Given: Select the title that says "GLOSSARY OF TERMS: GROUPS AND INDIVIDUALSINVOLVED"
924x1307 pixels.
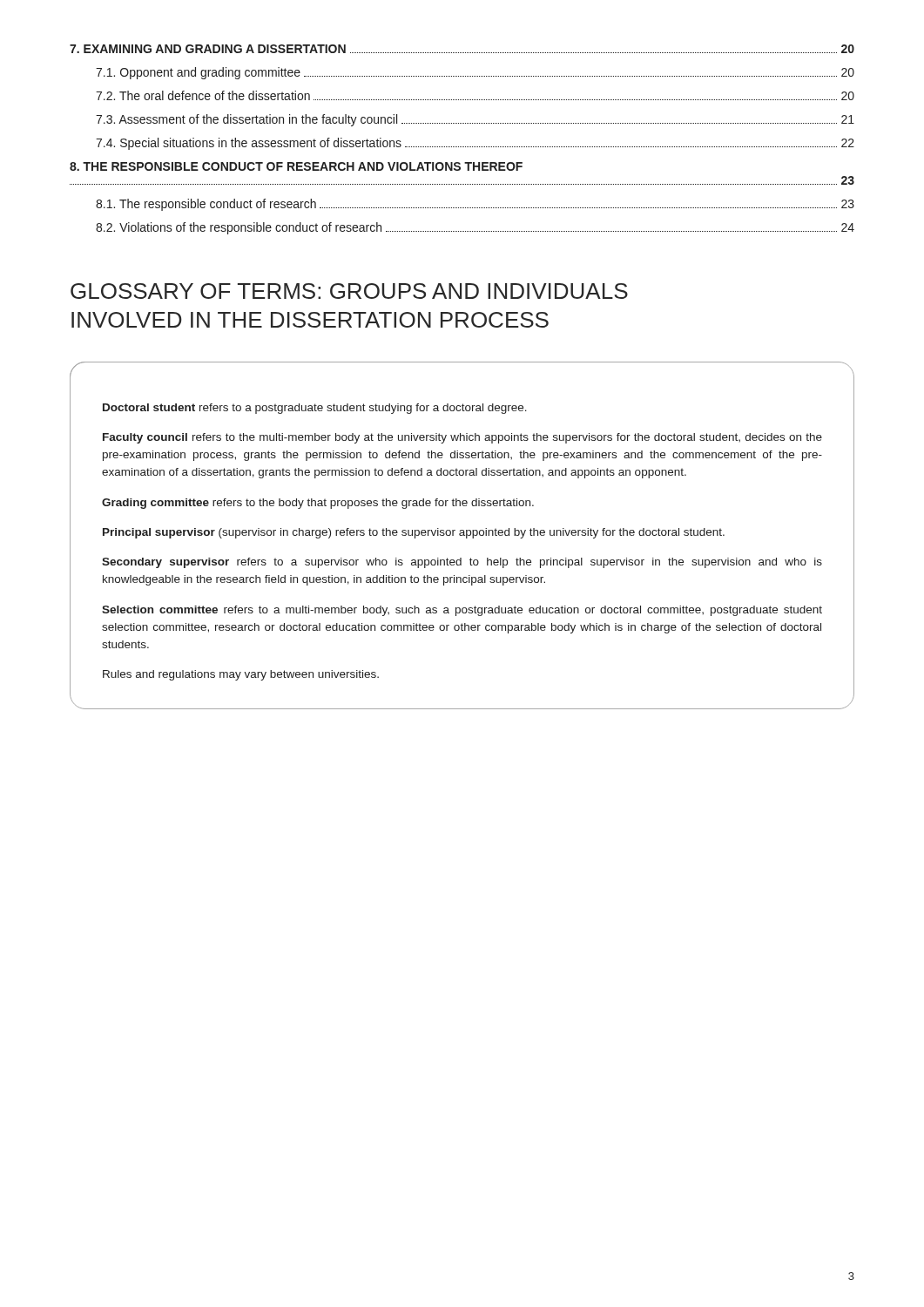Looking at the screenshot, I should pos(349,305).
